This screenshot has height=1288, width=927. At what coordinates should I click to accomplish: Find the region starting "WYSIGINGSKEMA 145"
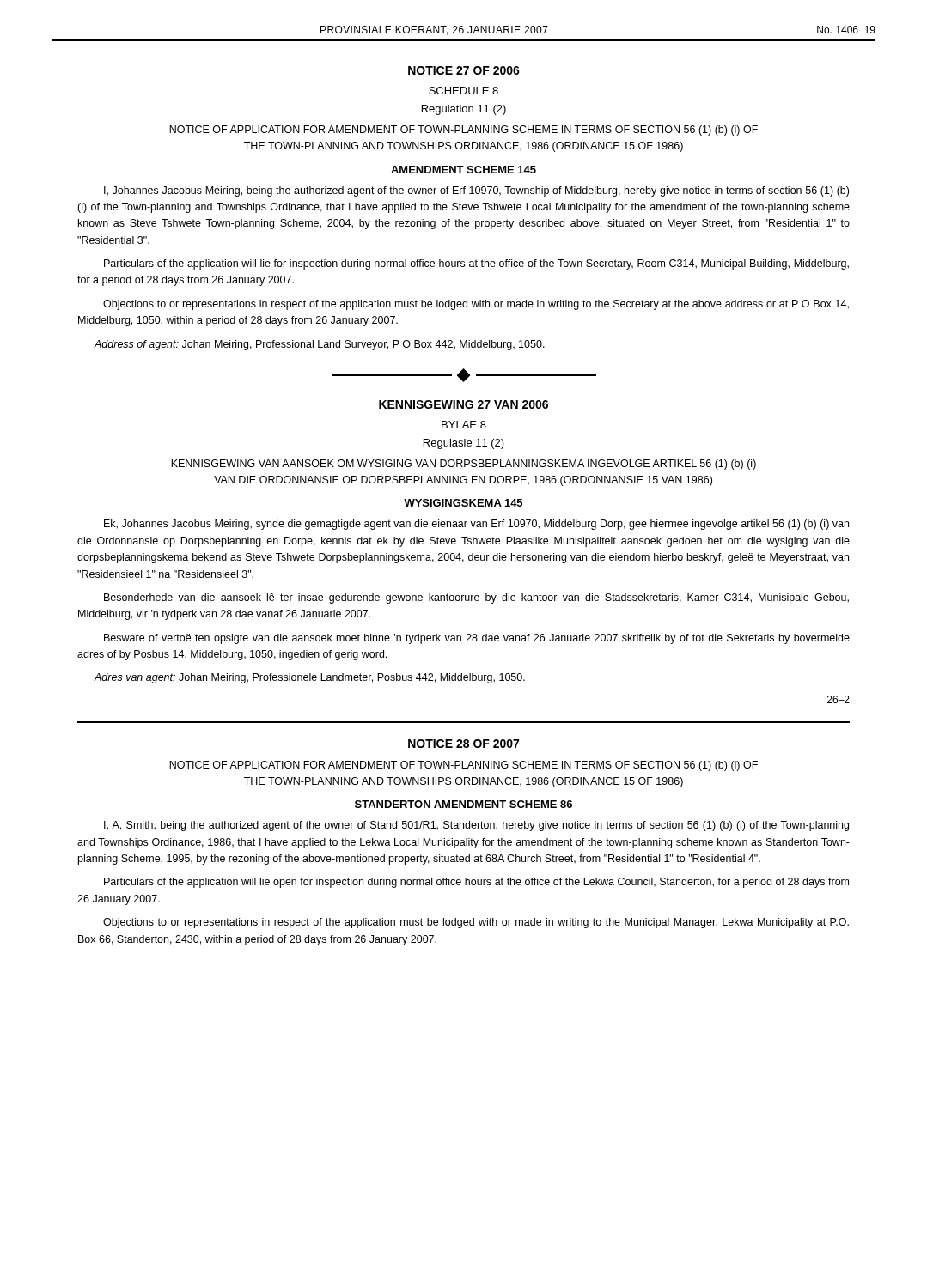[x=464, y=503]
